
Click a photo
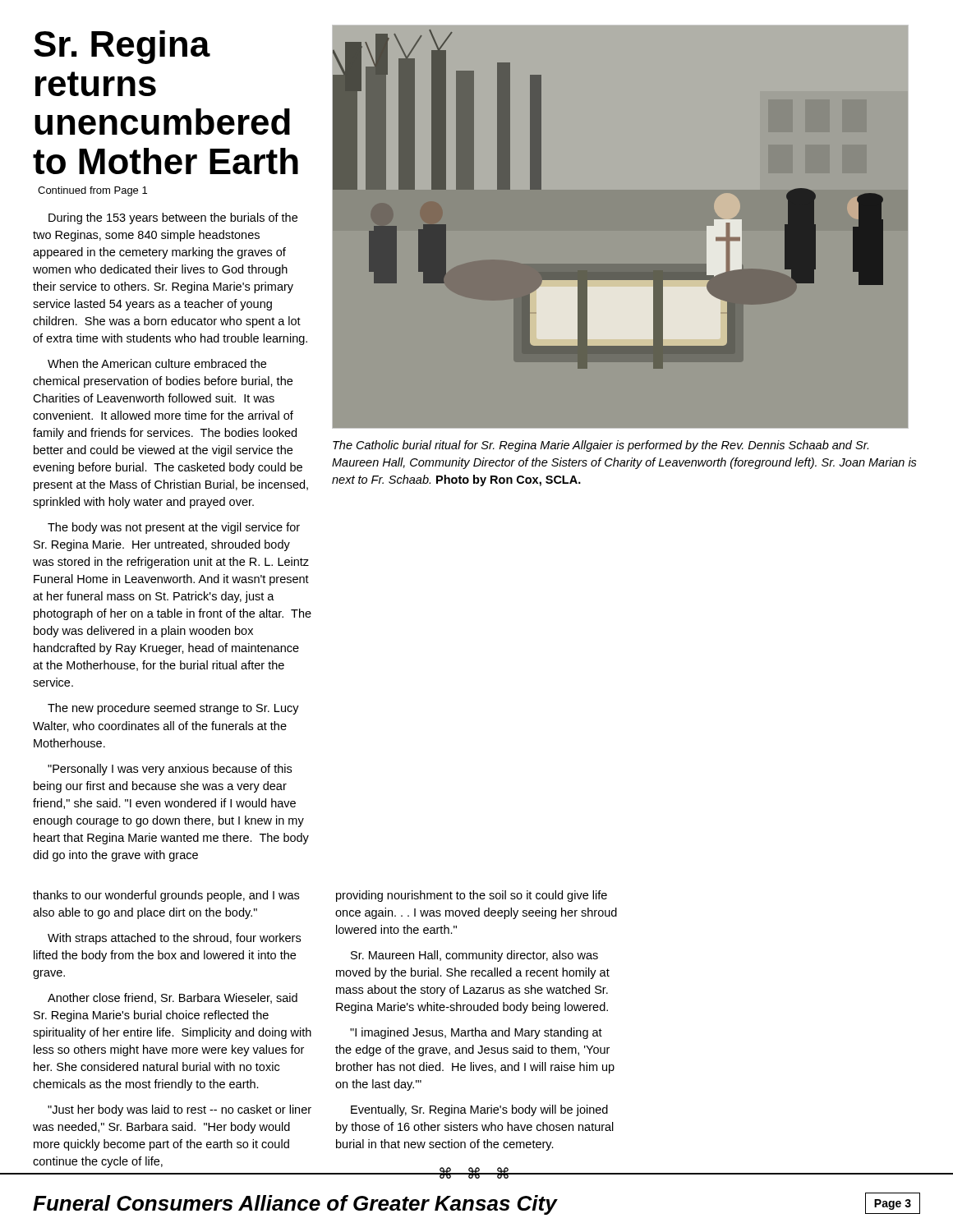click(626, 227)
